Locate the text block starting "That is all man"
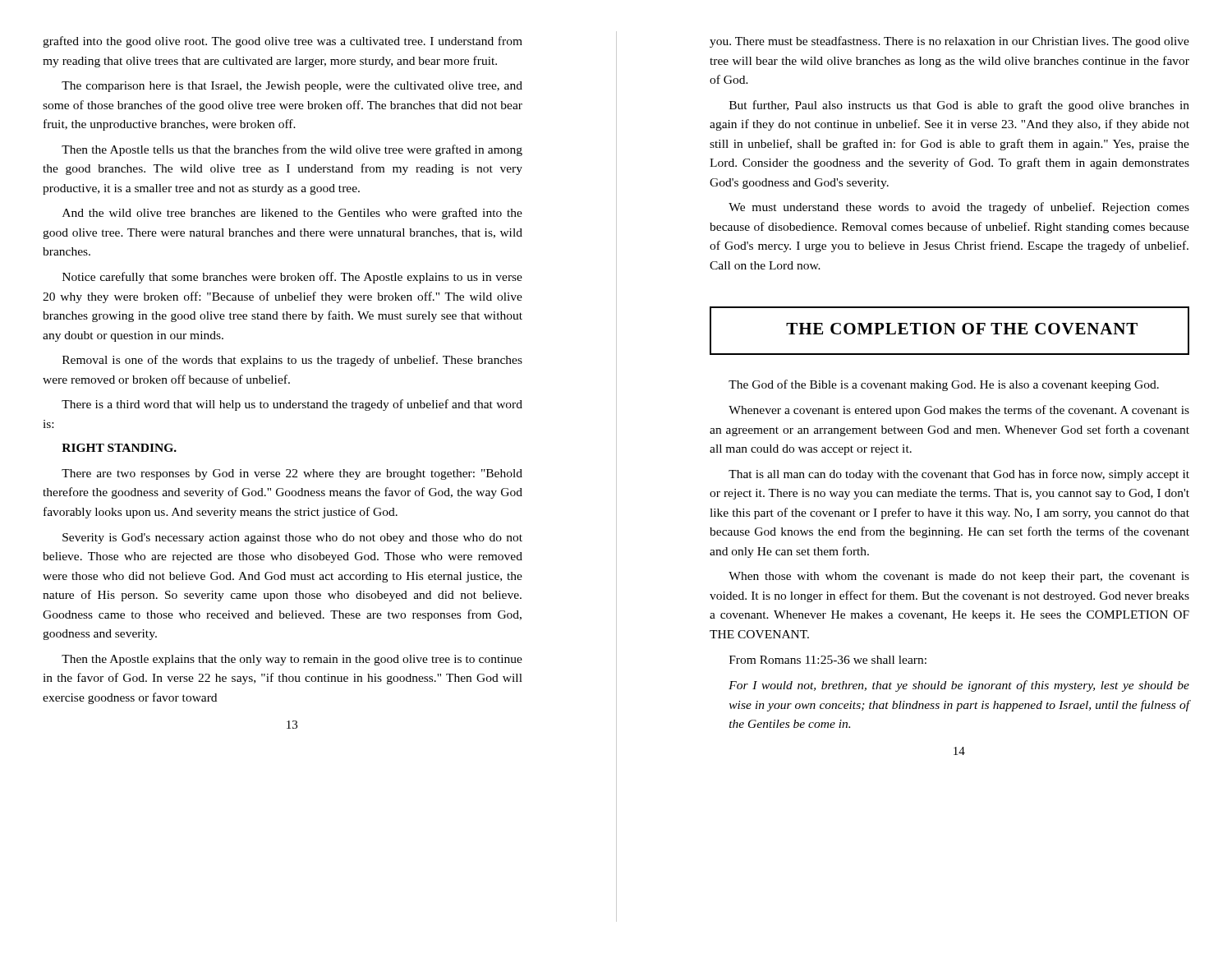The image size is (1232, 953). [x=949, y=512]
